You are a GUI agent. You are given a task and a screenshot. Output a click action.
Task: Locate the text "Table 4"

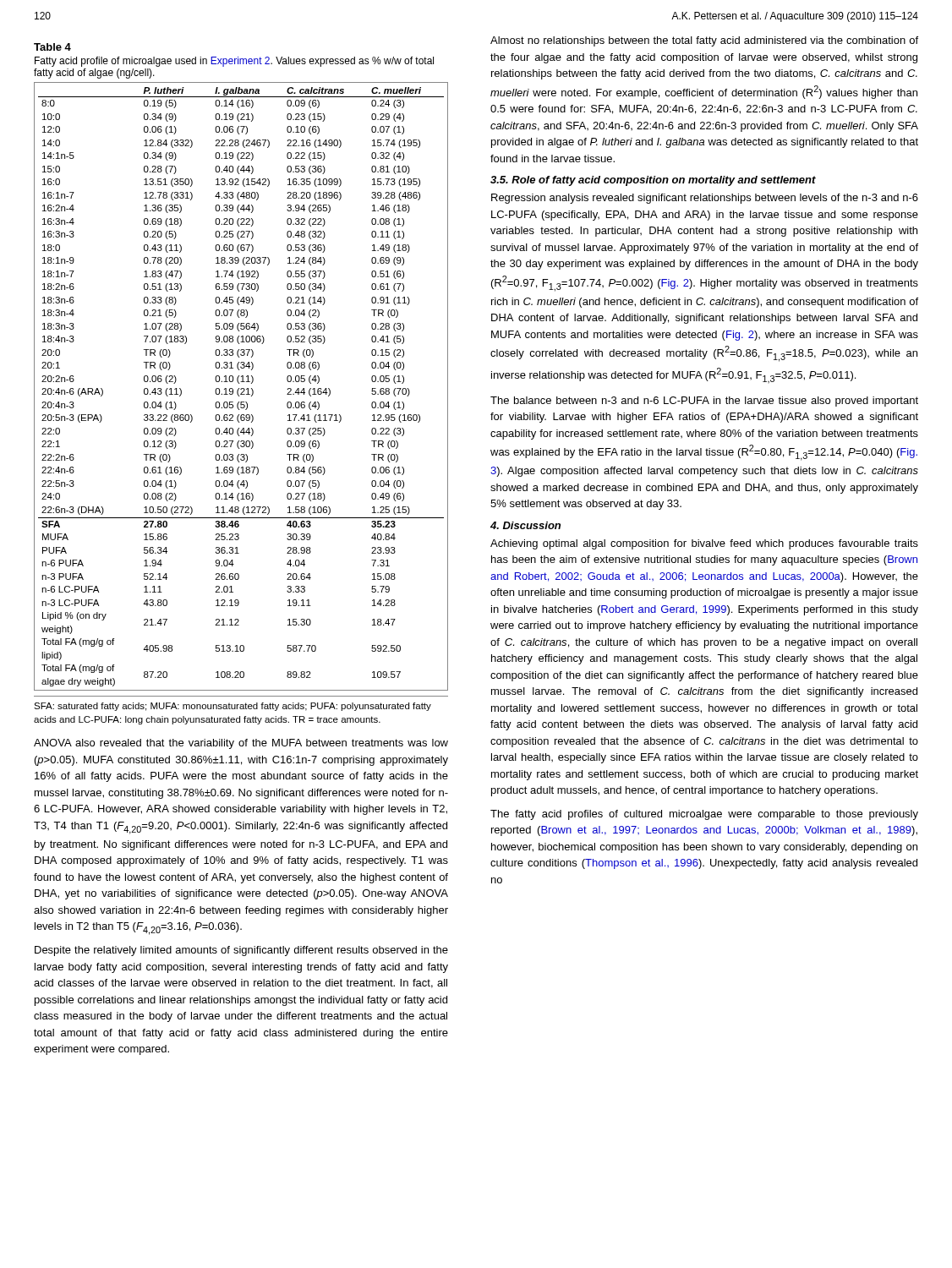coord(52,47)
